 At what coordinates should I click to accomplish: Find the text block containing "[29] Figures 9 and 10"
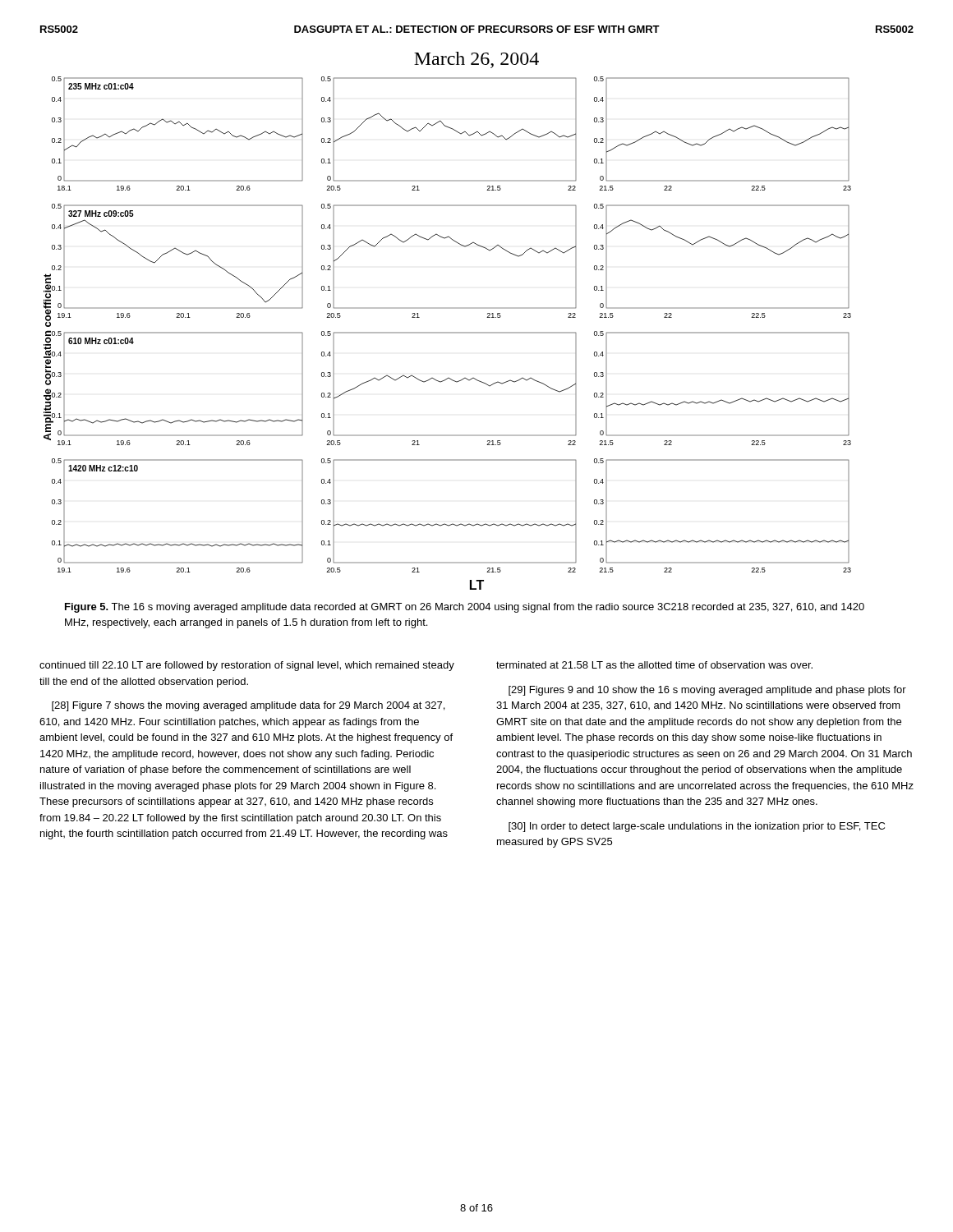click(705, 745)
